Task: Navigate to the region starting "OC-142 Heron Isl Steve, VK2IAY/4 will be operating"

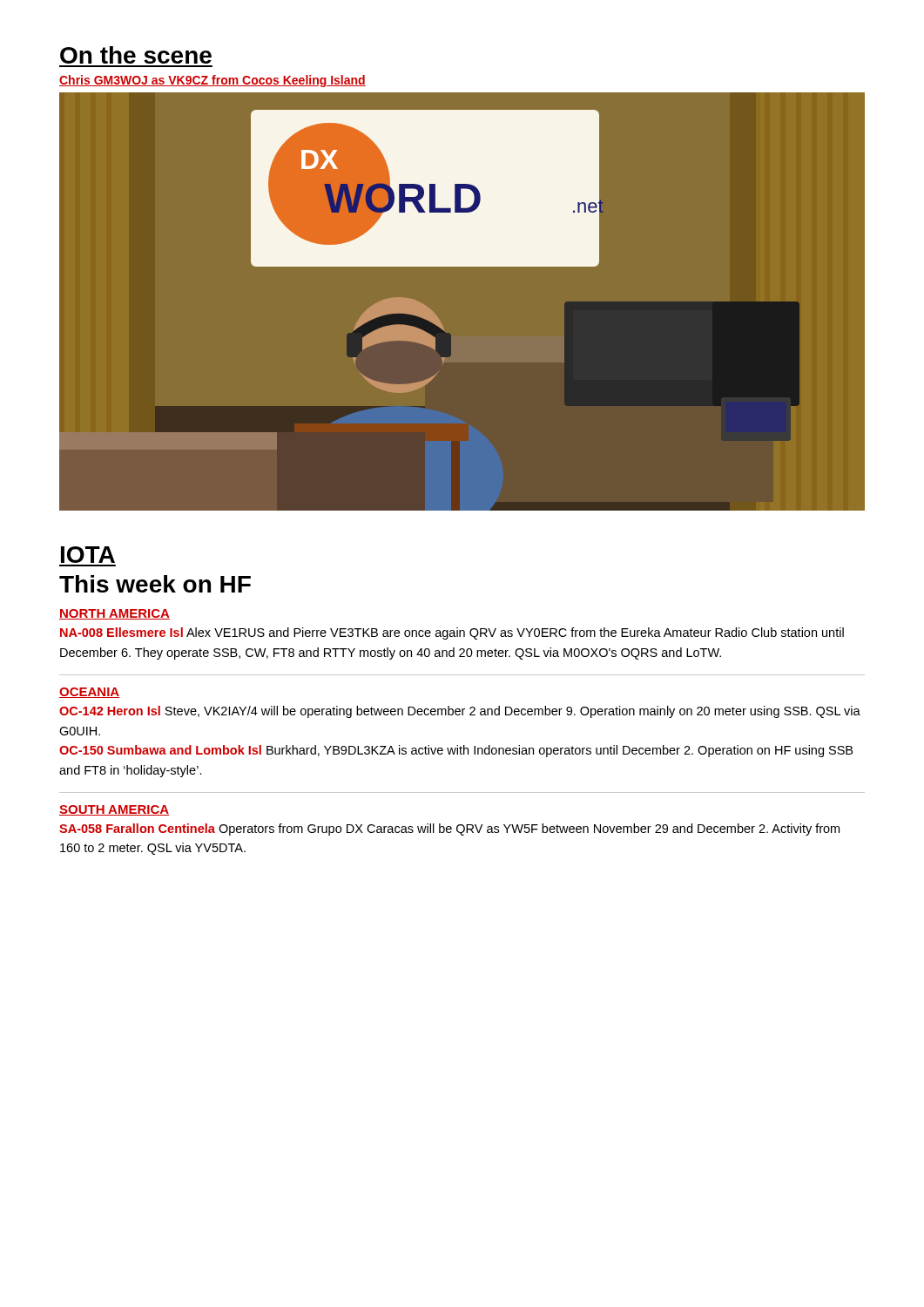Action: coord(460,741)
